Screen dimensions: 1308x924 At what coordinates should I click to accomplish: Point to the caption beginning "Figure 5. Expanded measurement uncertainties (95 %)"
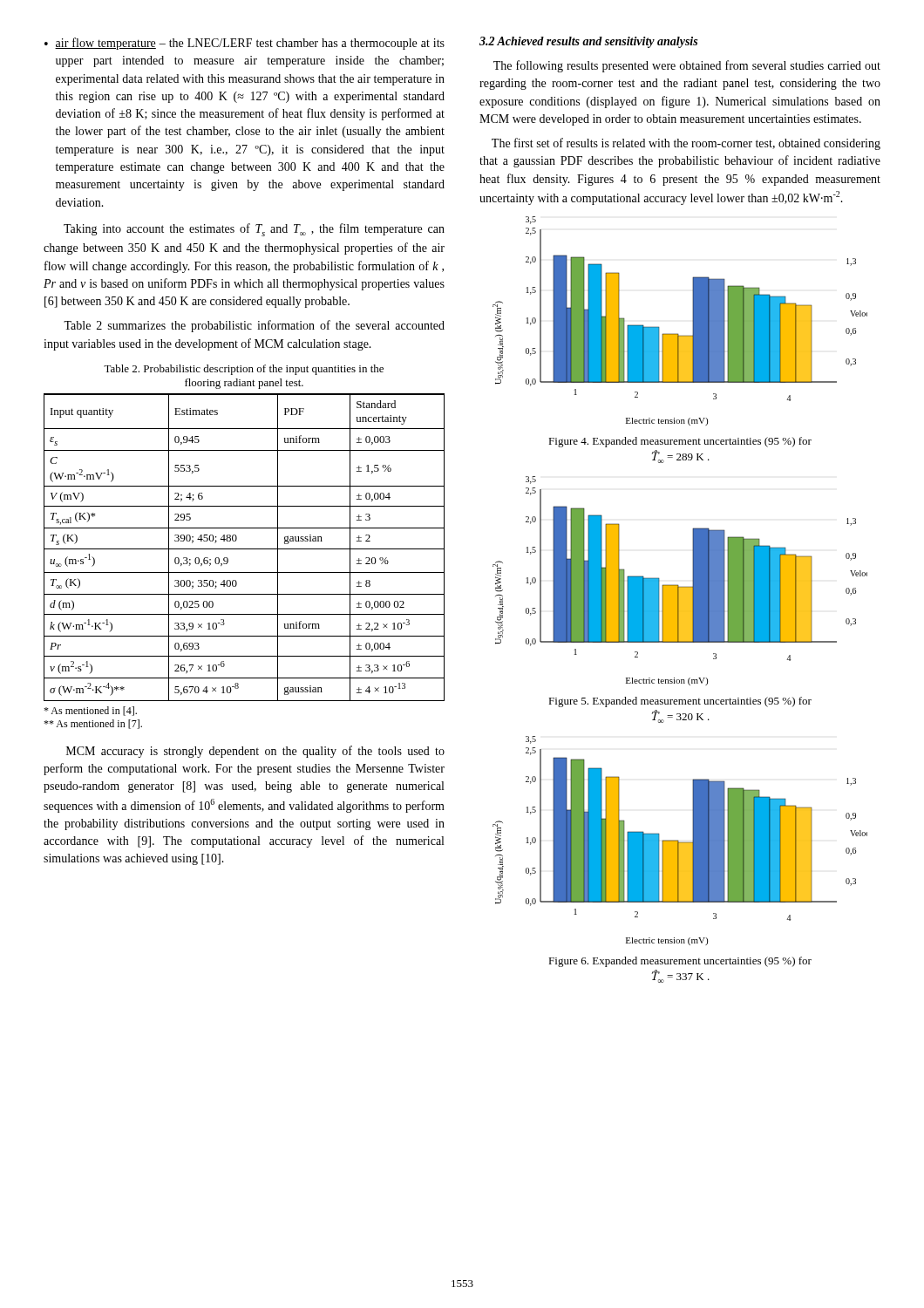(x=680, y=710)
